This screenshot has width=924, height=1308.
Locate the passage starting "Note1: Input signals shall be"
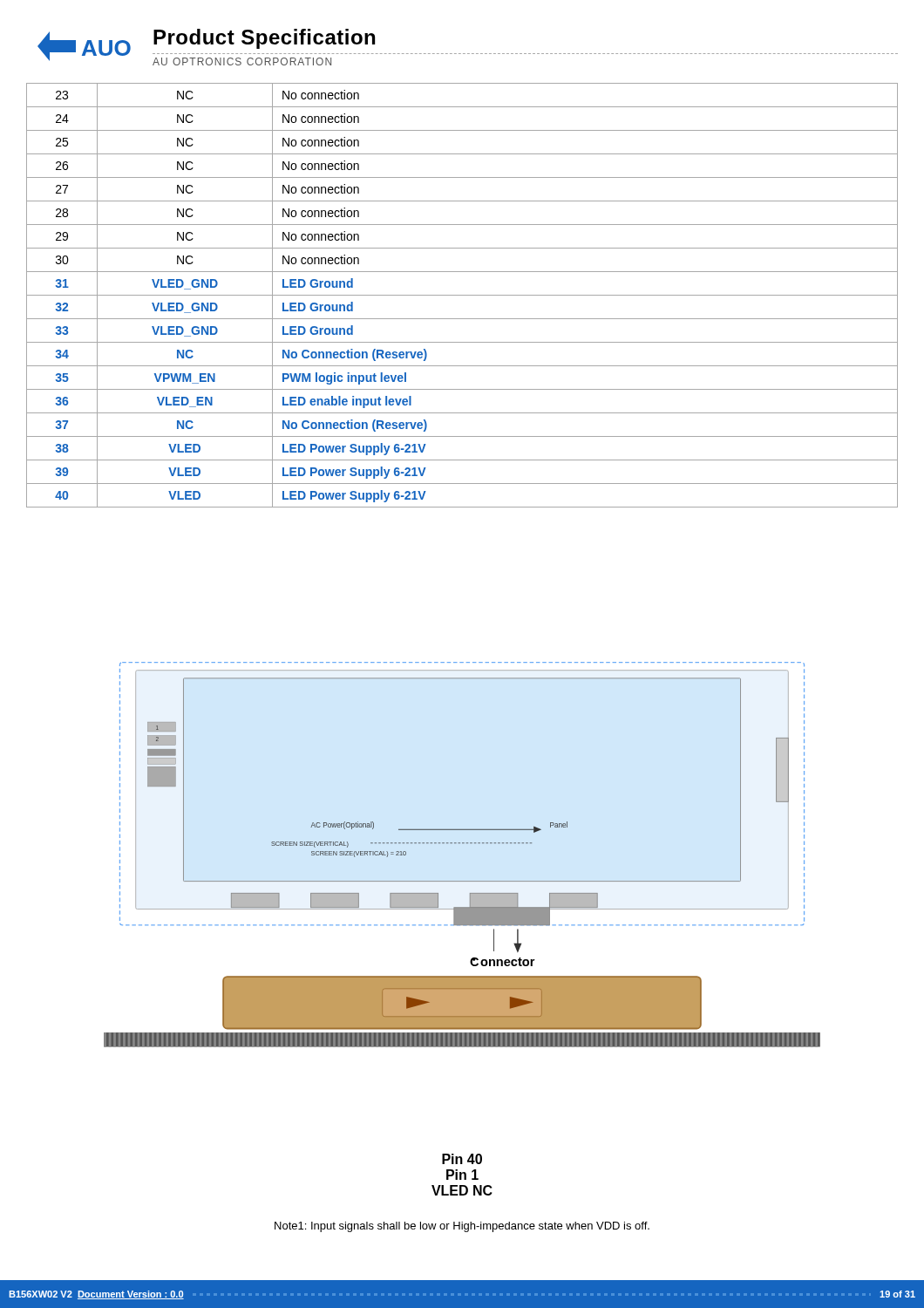(462, 1226)
